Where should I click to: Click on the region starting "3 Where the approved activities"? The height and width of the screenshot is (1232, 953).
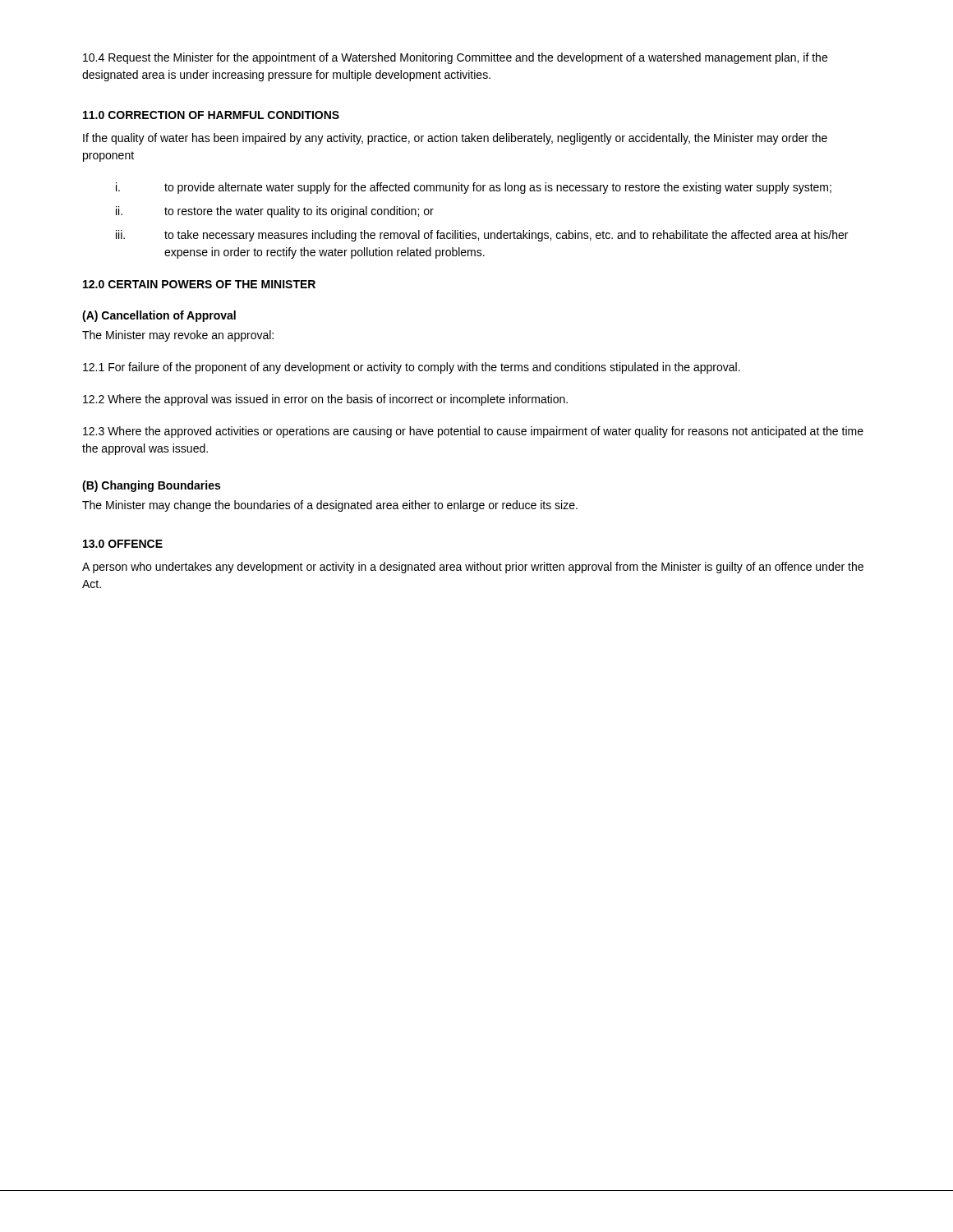tap(473, 440)
